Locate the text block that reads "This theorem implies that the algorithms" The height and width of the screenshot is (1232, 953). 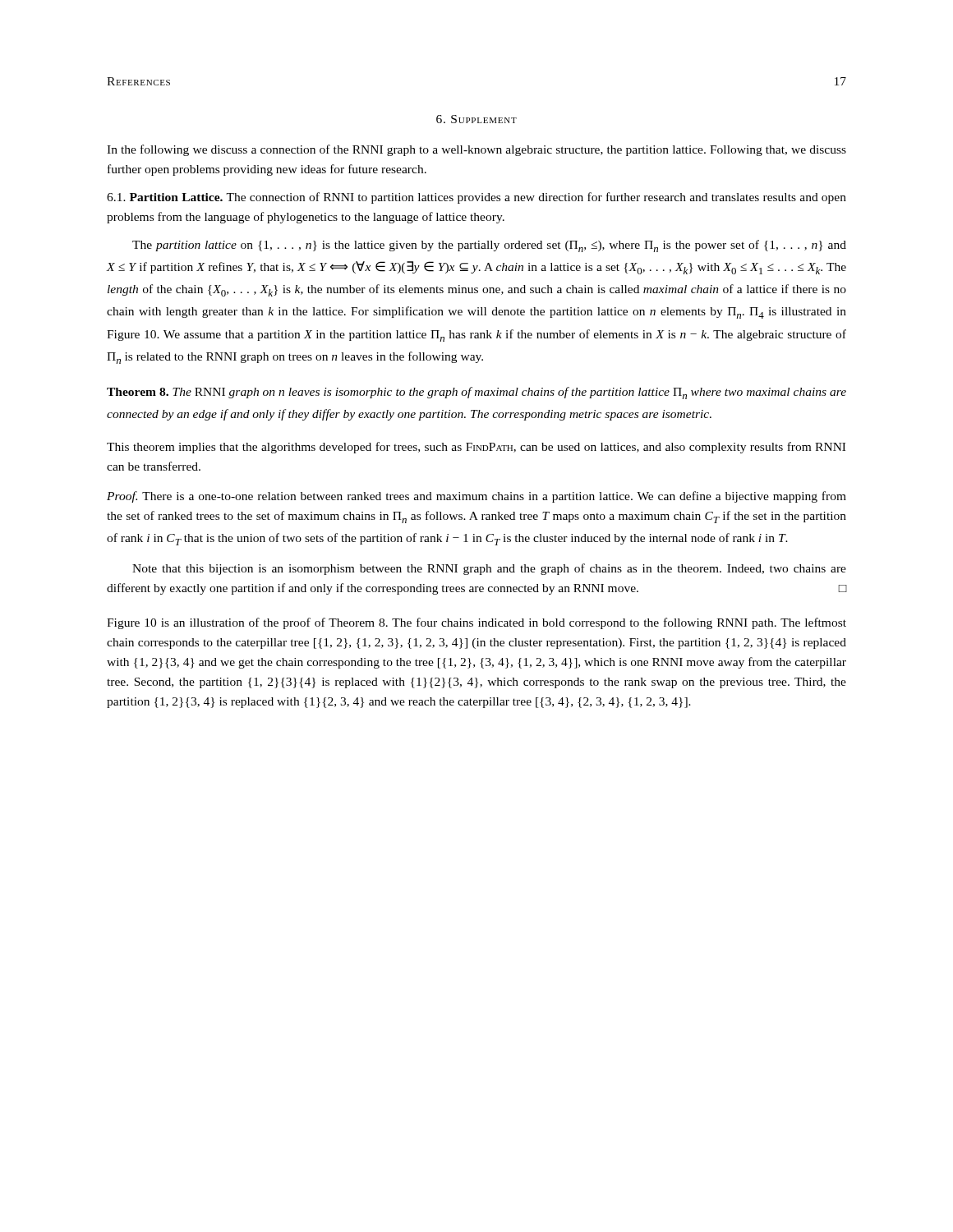click(x=476, y=457)
